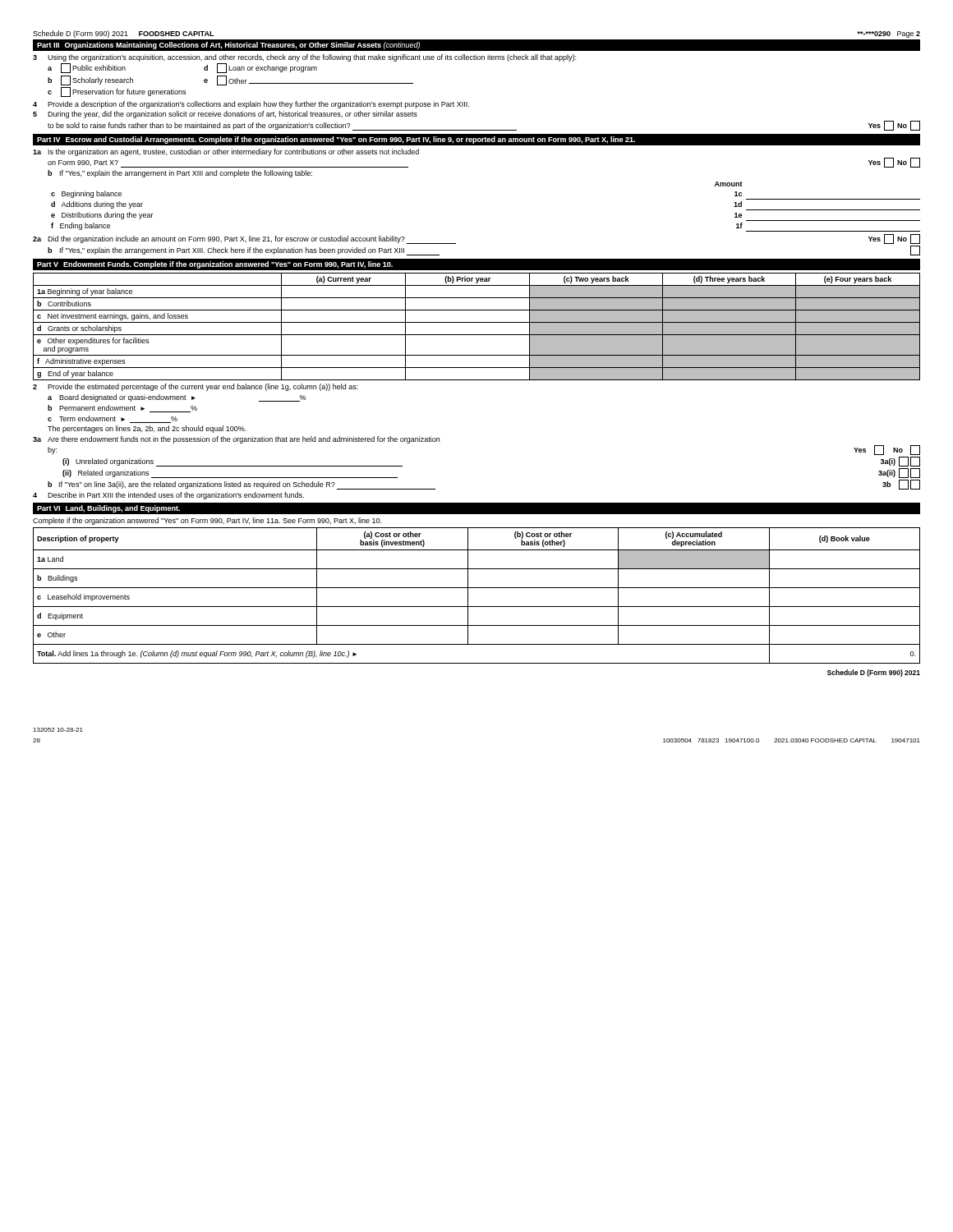This screenshot has height=1232, width=953.
Task: Select the passage starting "2 Provide the estimated percentage of the"
Action: (196, 387)
